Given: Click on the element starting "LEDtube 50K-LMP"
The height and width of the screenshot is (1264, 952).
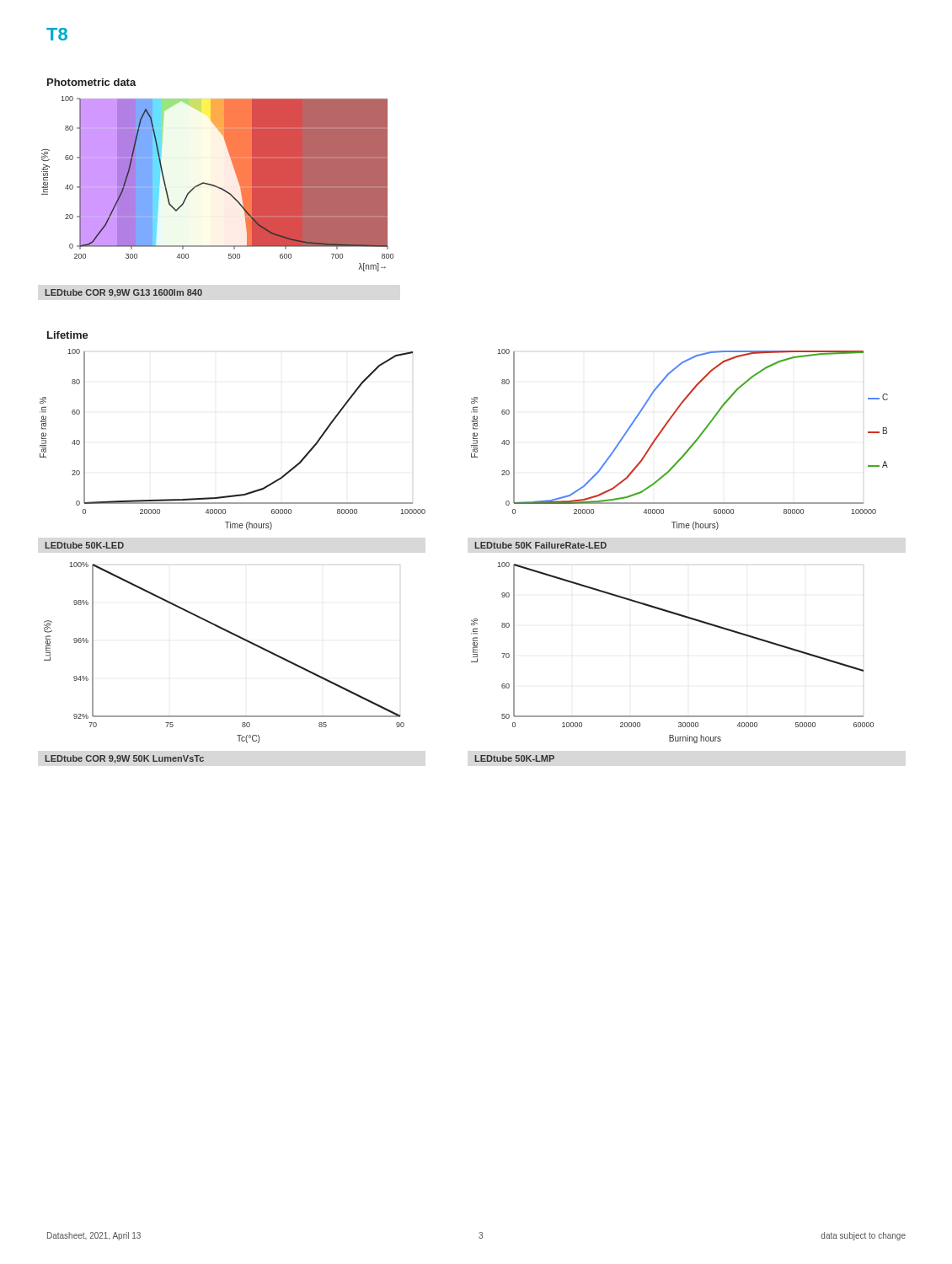Looking at the screenshot, I should click(514, 758).
